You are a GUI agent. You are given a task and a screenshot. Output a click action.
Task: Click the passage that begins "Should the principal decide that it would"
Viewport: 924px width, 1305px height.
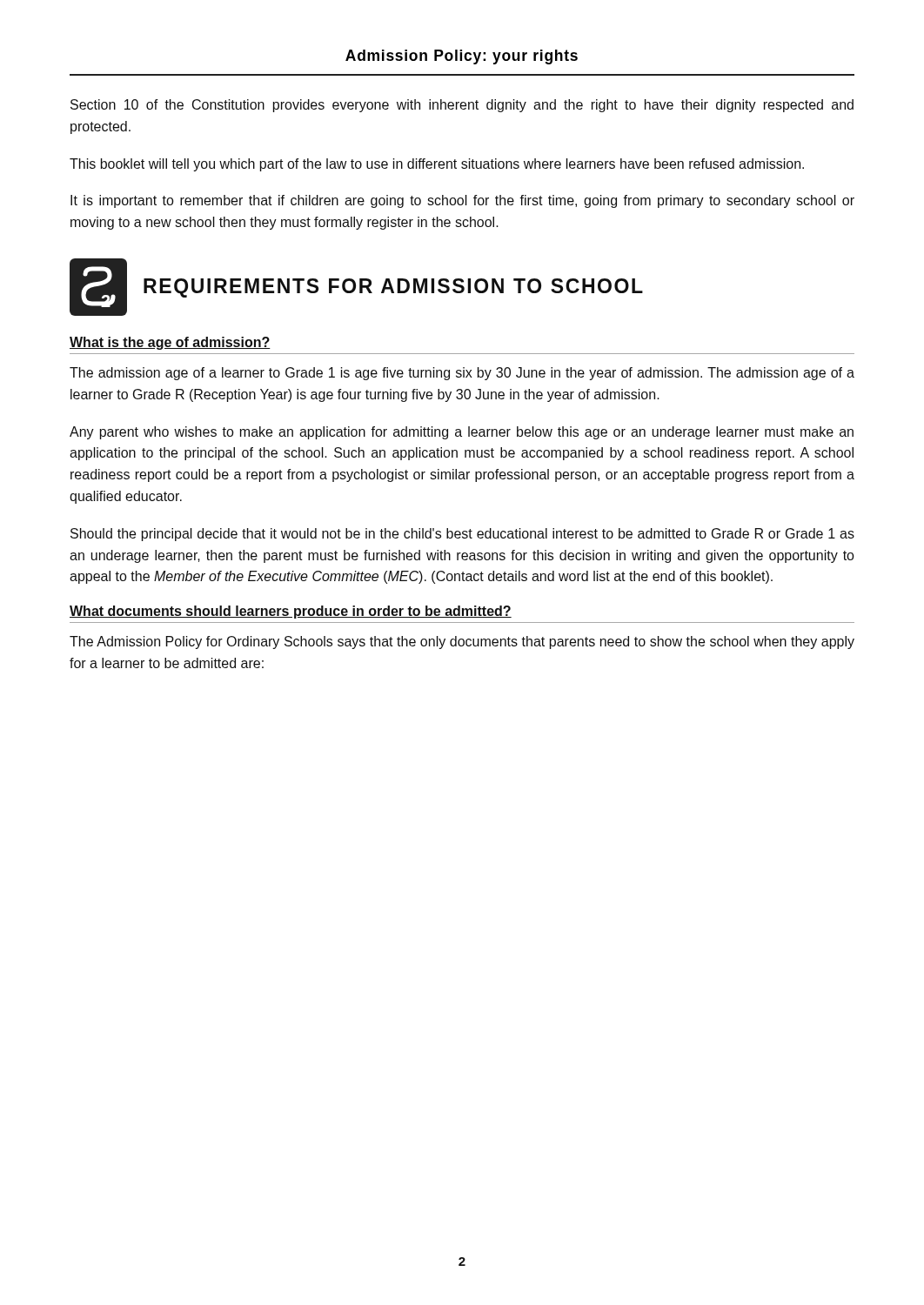(x=462, y=555)
